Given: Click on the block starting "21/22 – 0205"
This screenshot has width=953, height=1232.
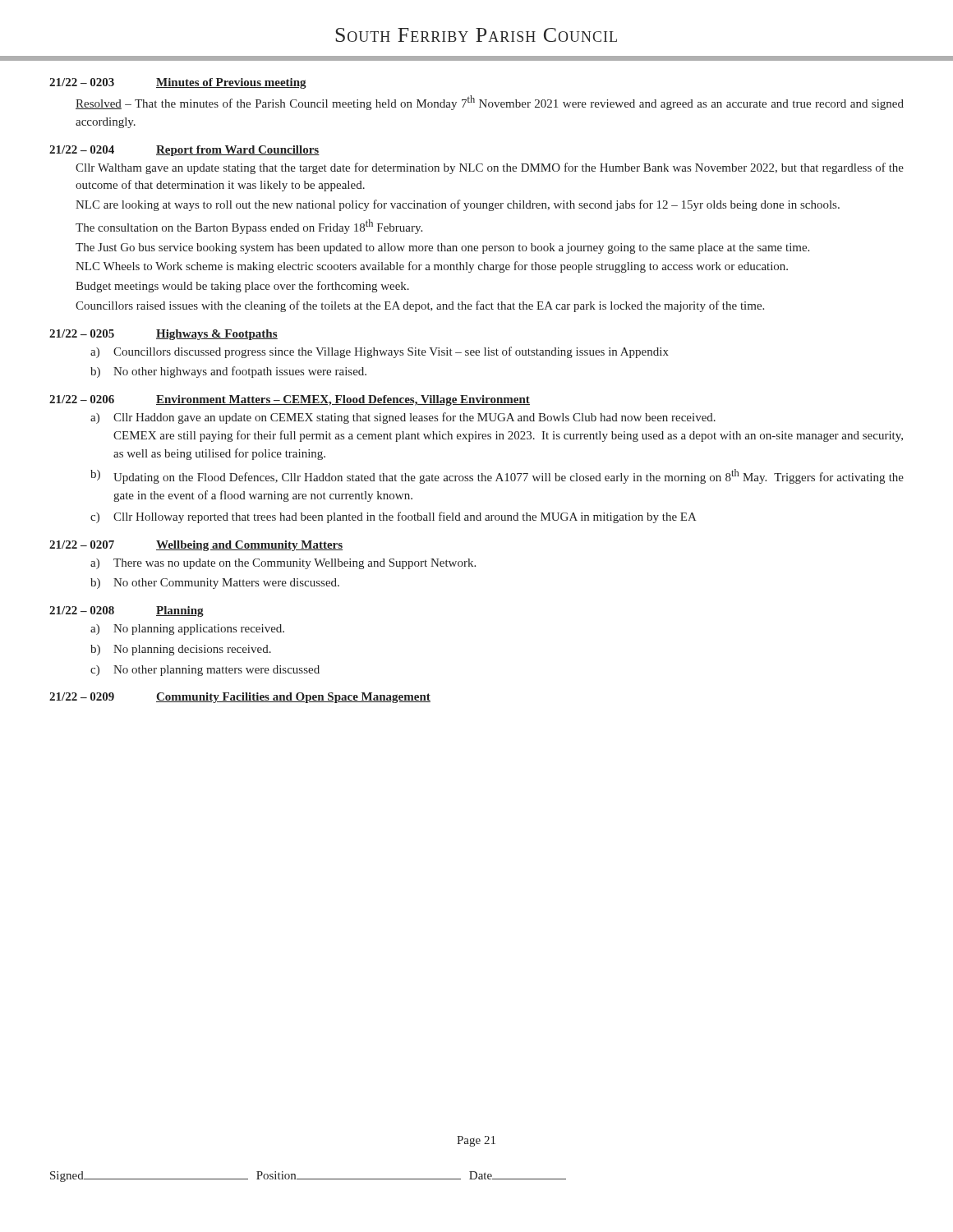Looking at the screenshot, I should [x=163, y=333].
